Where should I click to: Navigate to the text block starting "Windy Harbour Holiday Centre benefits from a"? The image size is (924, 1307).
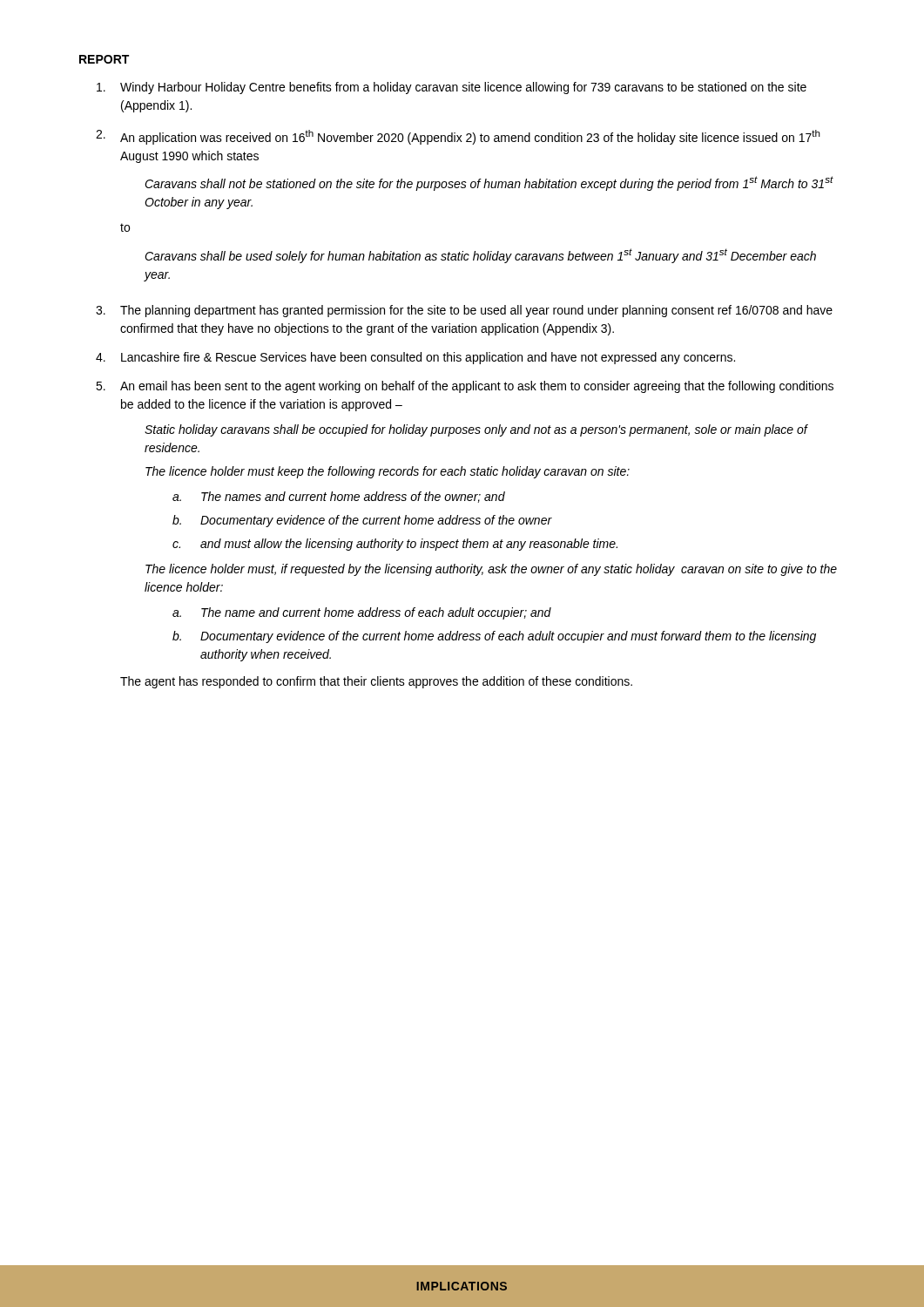click(x=483, y=97)
